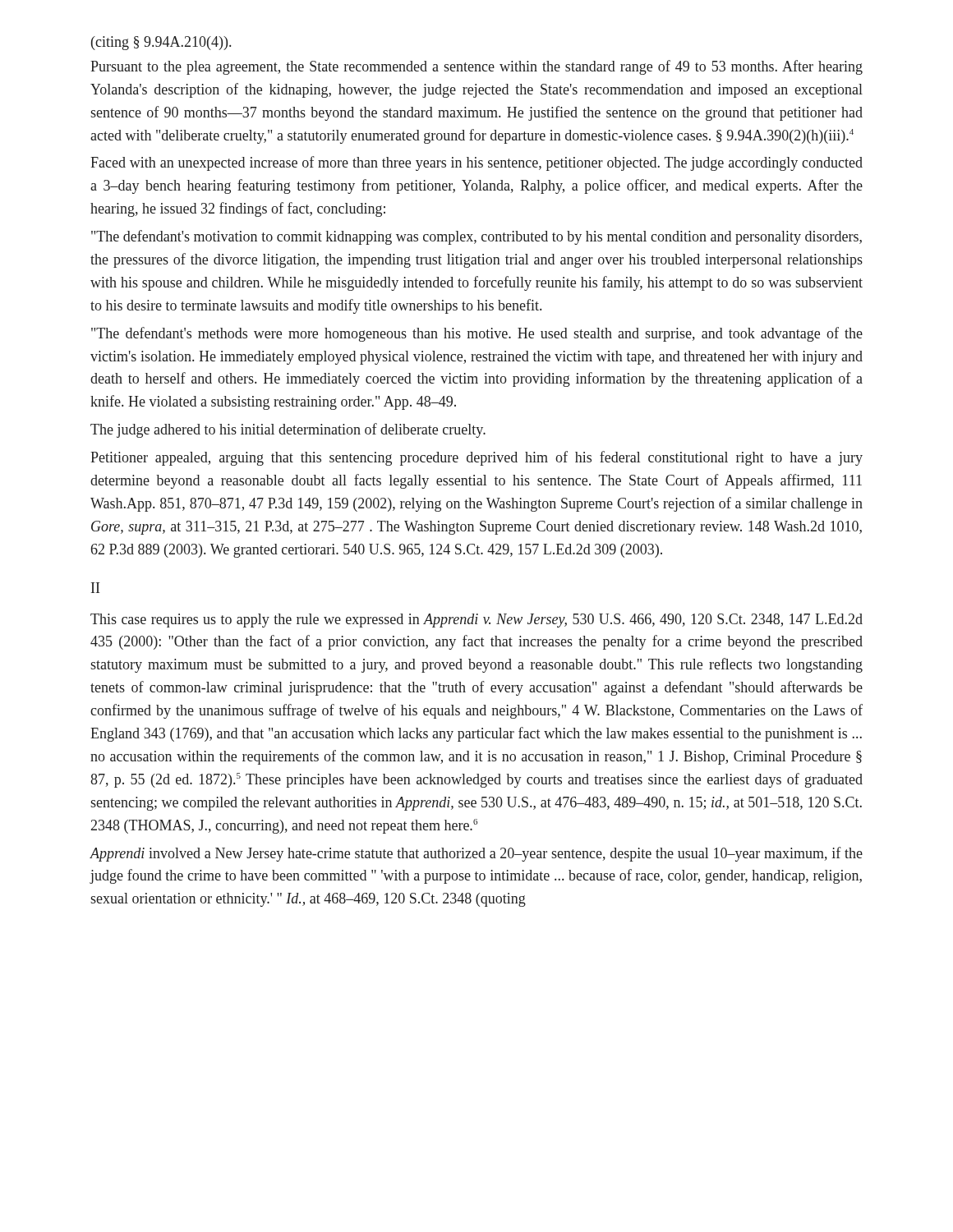Locate the text block that reads "Apprendi involved a New Jersey"
This screenshot has height=1232, width=953.
tap(476, 876)
